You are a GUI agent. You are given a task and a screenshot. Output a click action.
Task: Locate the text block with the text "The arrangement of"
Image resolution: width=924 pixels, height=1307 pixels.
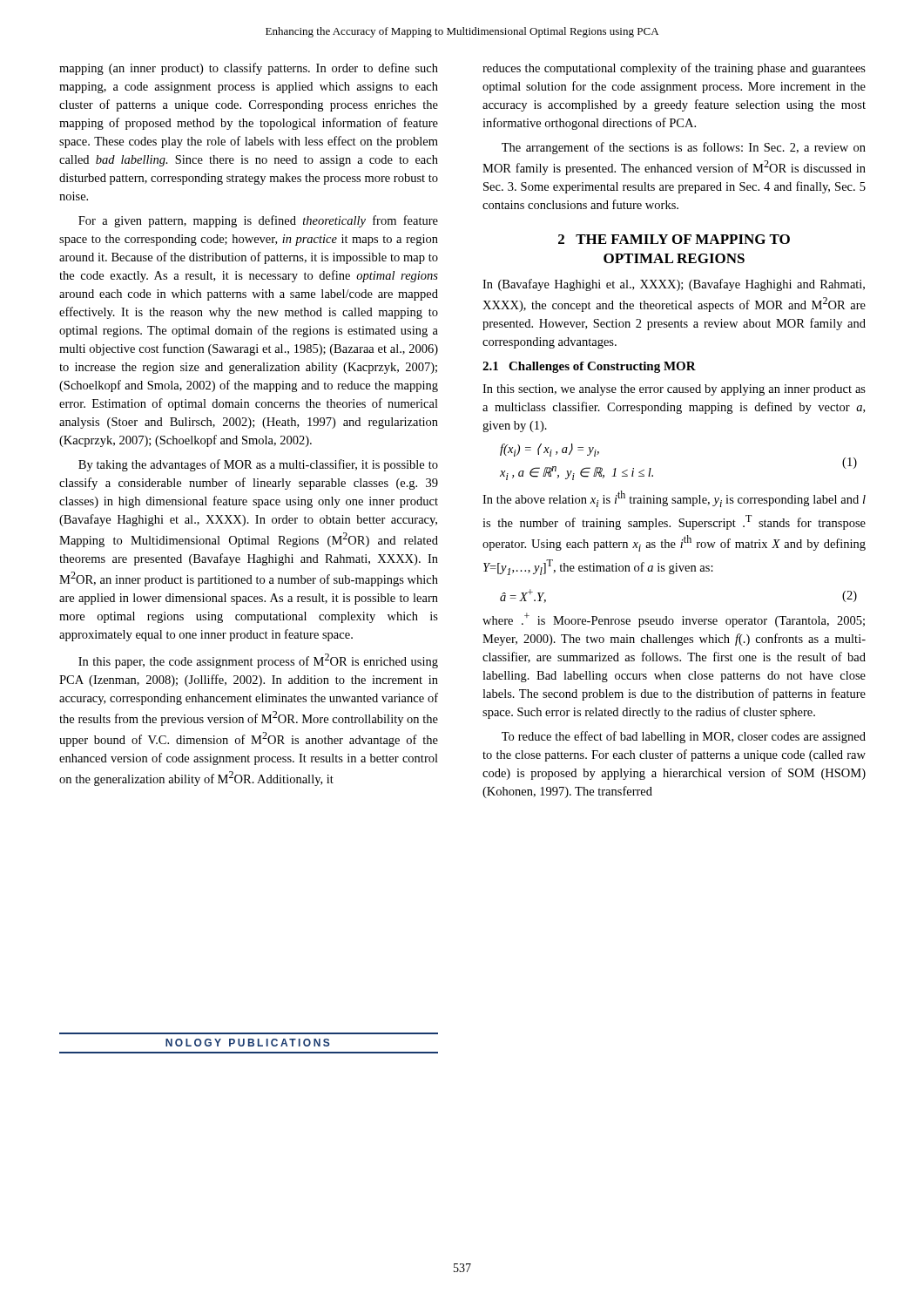coord(674,176)
